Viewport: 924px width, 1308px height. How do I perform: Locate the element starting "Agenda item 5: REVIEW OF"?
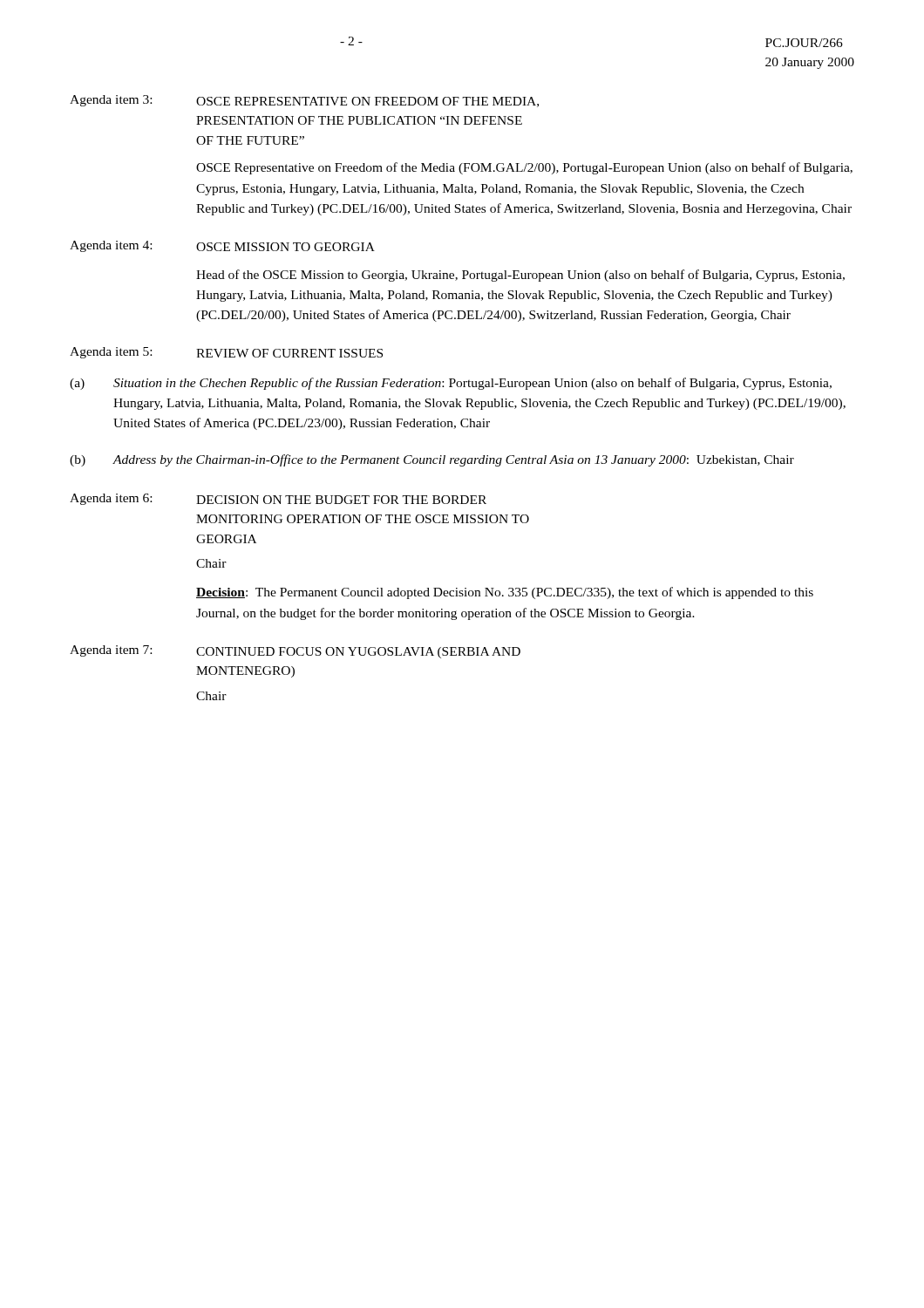[226, 353]
